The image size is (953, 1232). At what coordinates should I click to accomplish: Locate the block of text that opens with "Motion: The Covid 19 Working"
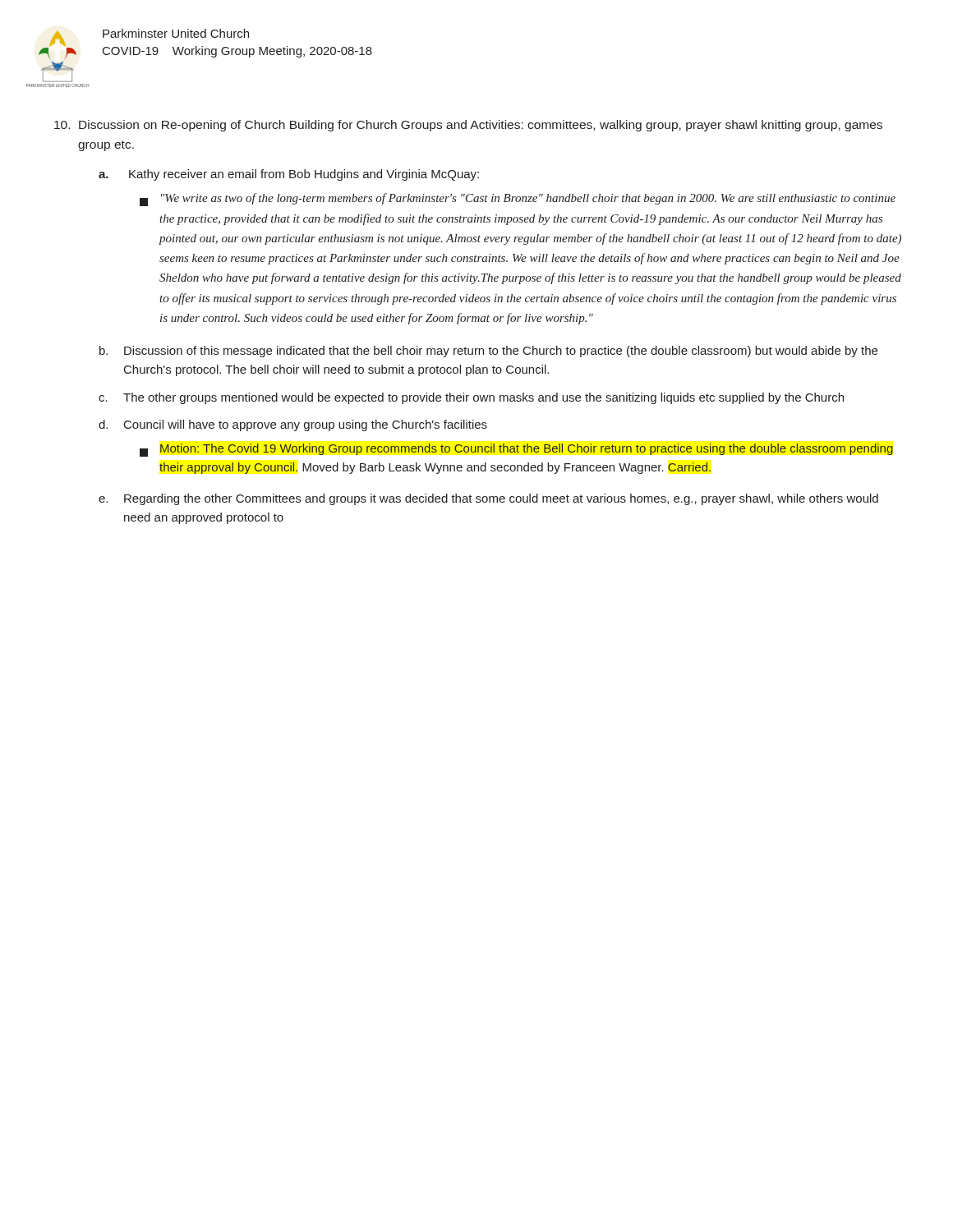524,458
